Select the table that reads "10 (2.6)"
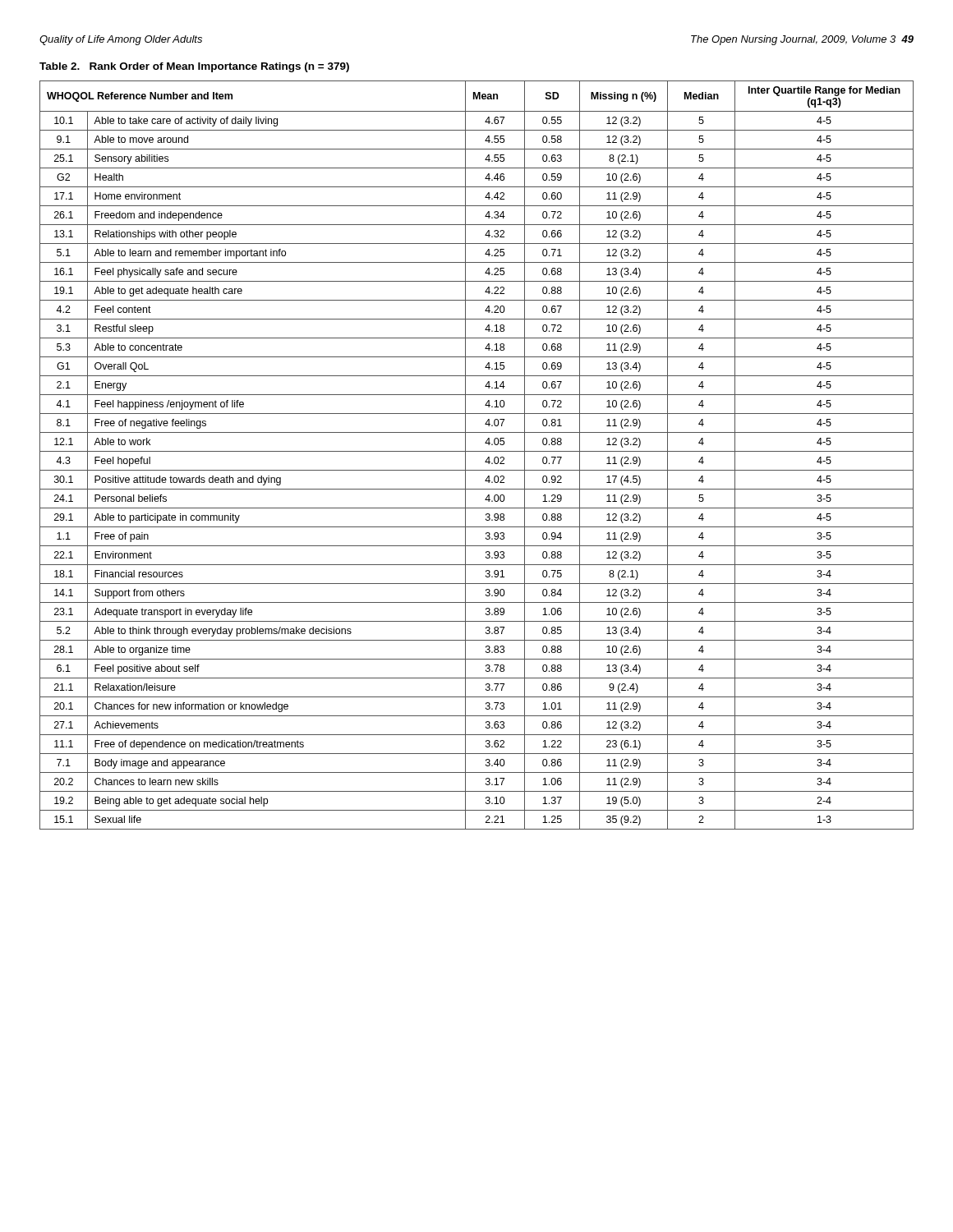Viewport: 953px width, 1232px height. (x=476, y=455)
